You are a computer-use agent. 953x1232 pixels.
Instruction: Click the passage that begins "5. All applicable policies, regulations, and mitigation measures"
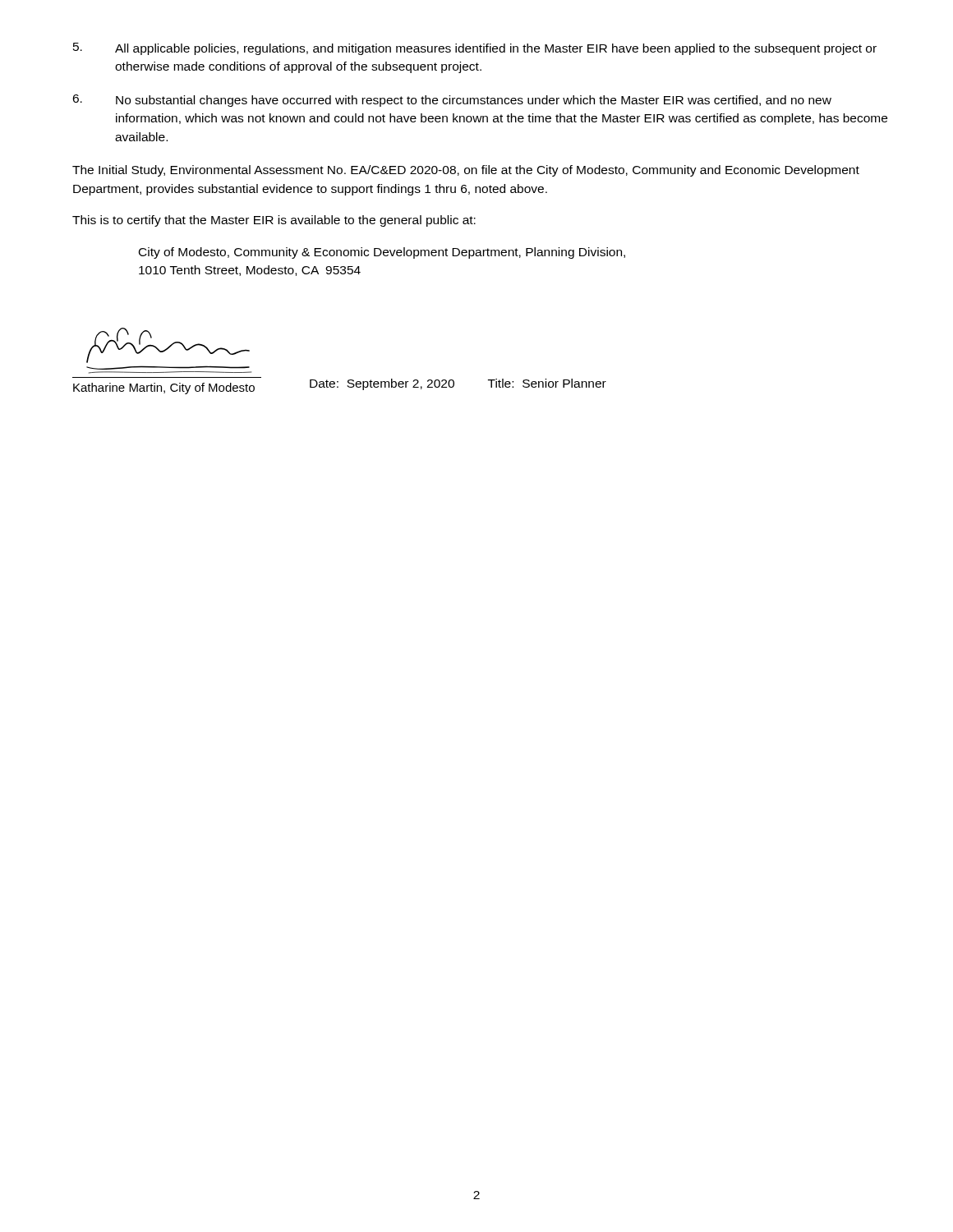pyautogui.click(x=483, y=58)
